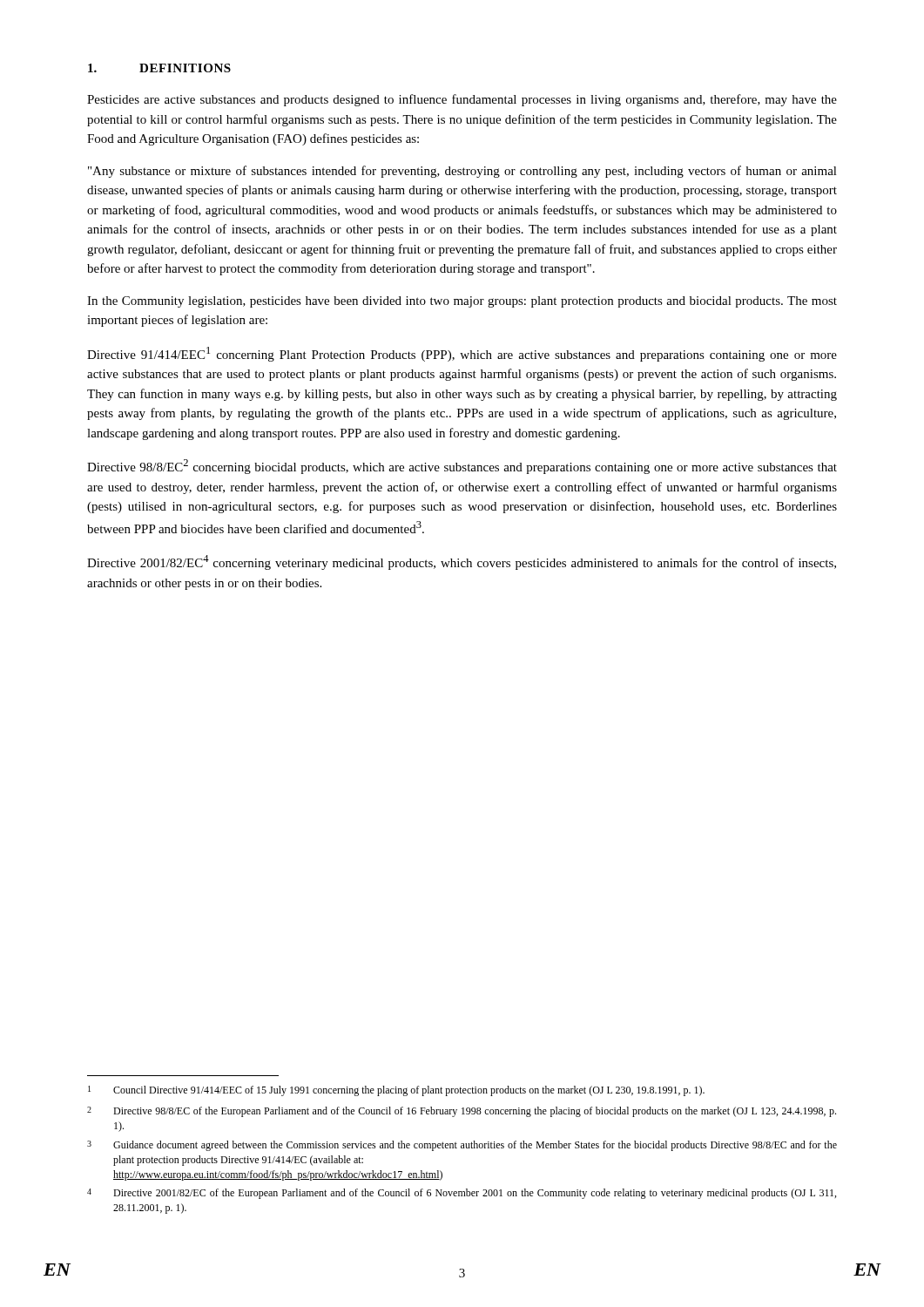Locate the block of text that opens with "Directive 2001/82/EC4 concerning veterinary medicinal products, which"
Image resolution: width=924 pixels, height=1307 pixels.
[462, 572]
